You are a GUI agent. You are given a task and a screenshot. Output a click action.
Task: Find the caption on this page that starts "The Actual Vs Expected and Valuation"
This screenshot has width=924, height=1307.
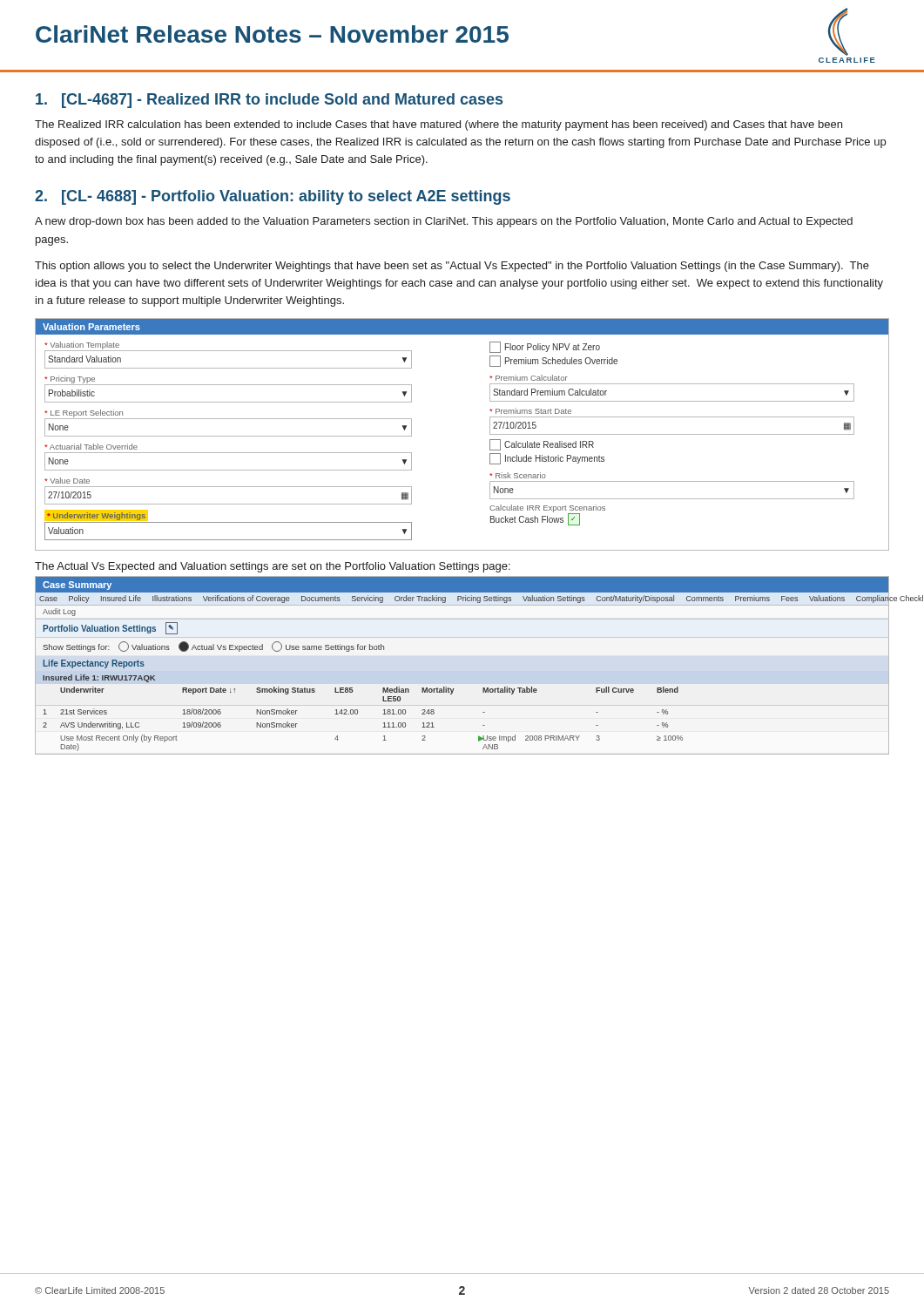(273, 566)
